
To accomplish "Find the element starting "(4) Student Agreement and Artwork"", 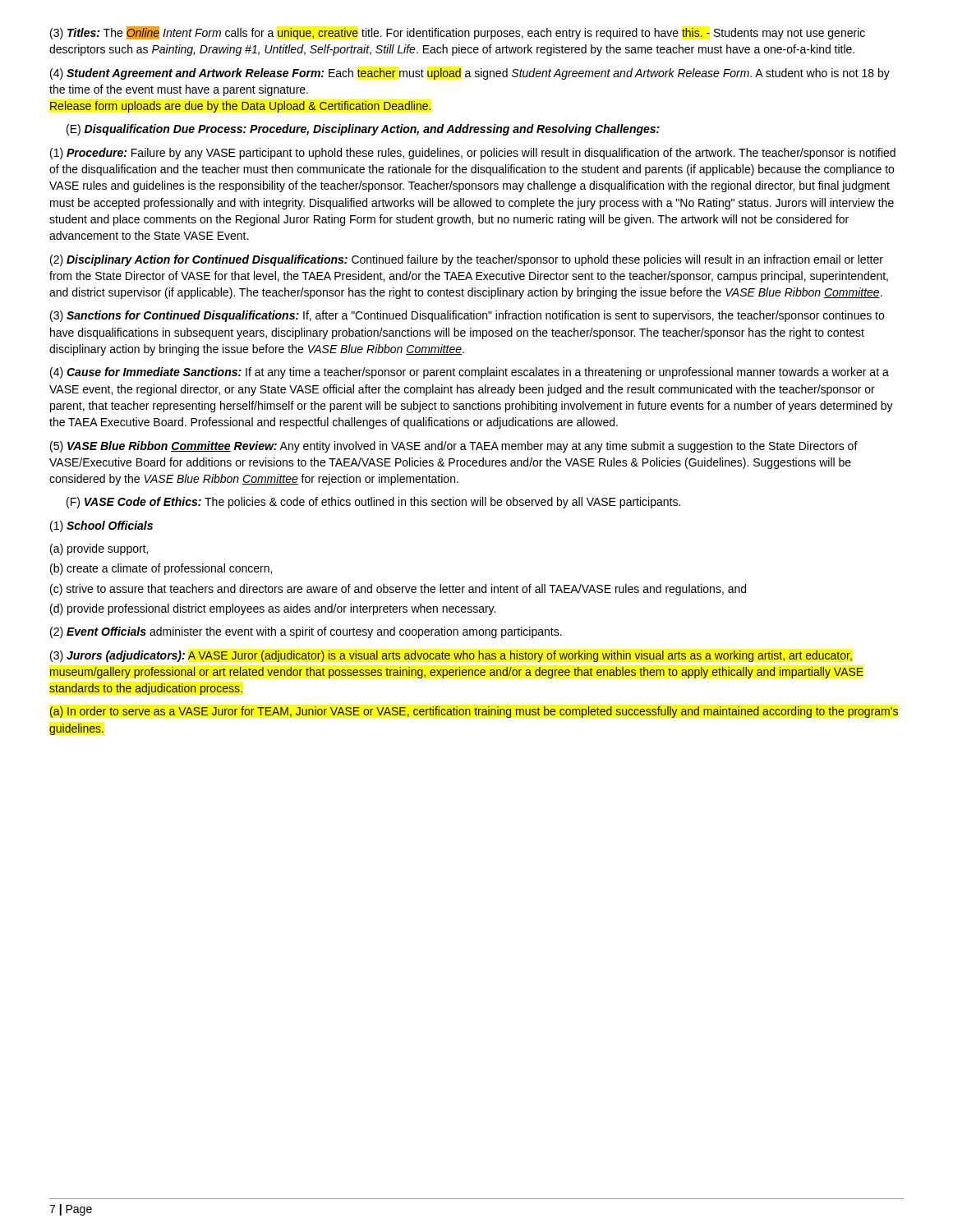I will tap(470, 74).
